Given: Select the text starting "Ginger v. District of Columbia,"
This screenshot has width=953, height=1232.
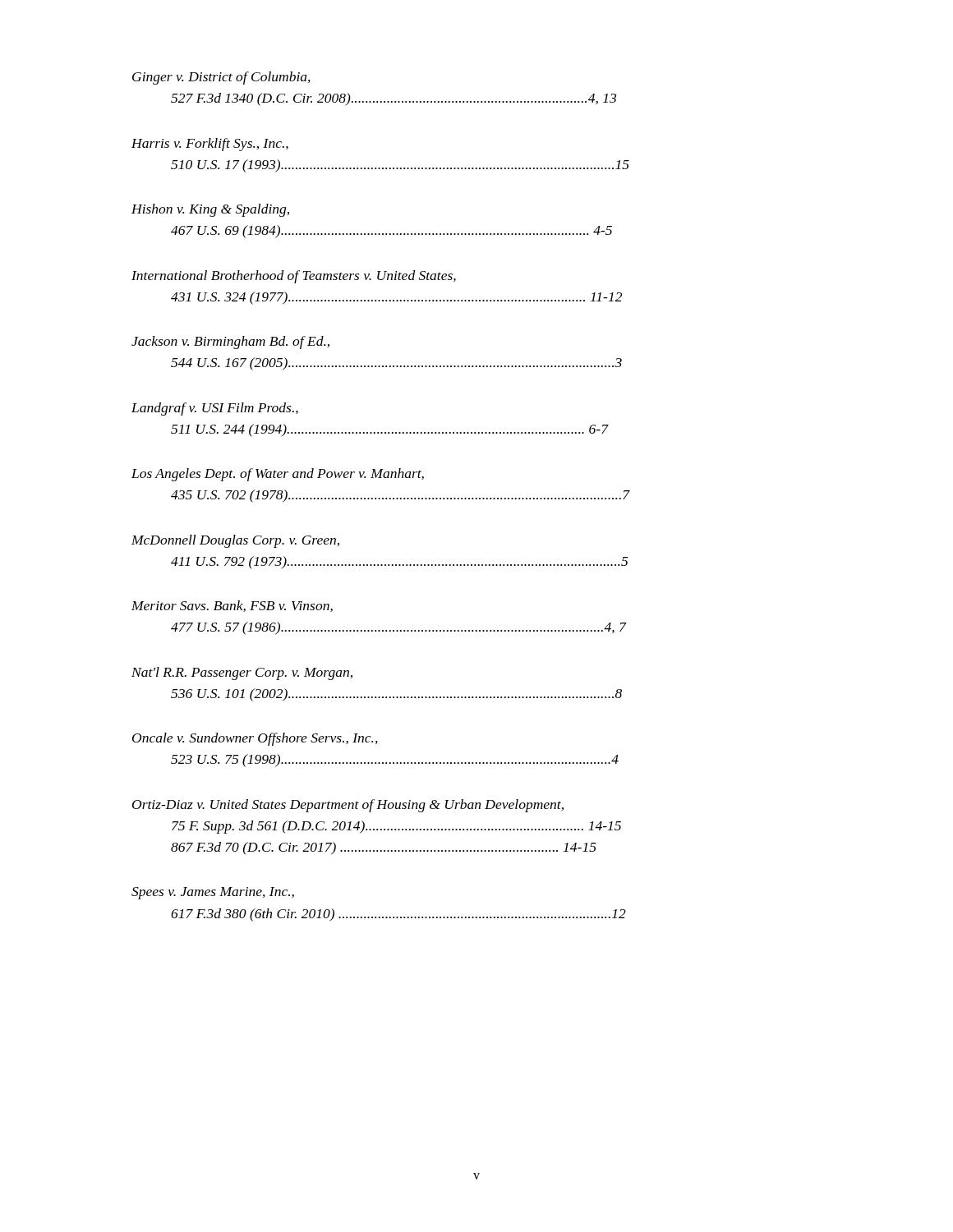Looking at the screenshot, I should (x=221, y=78).
